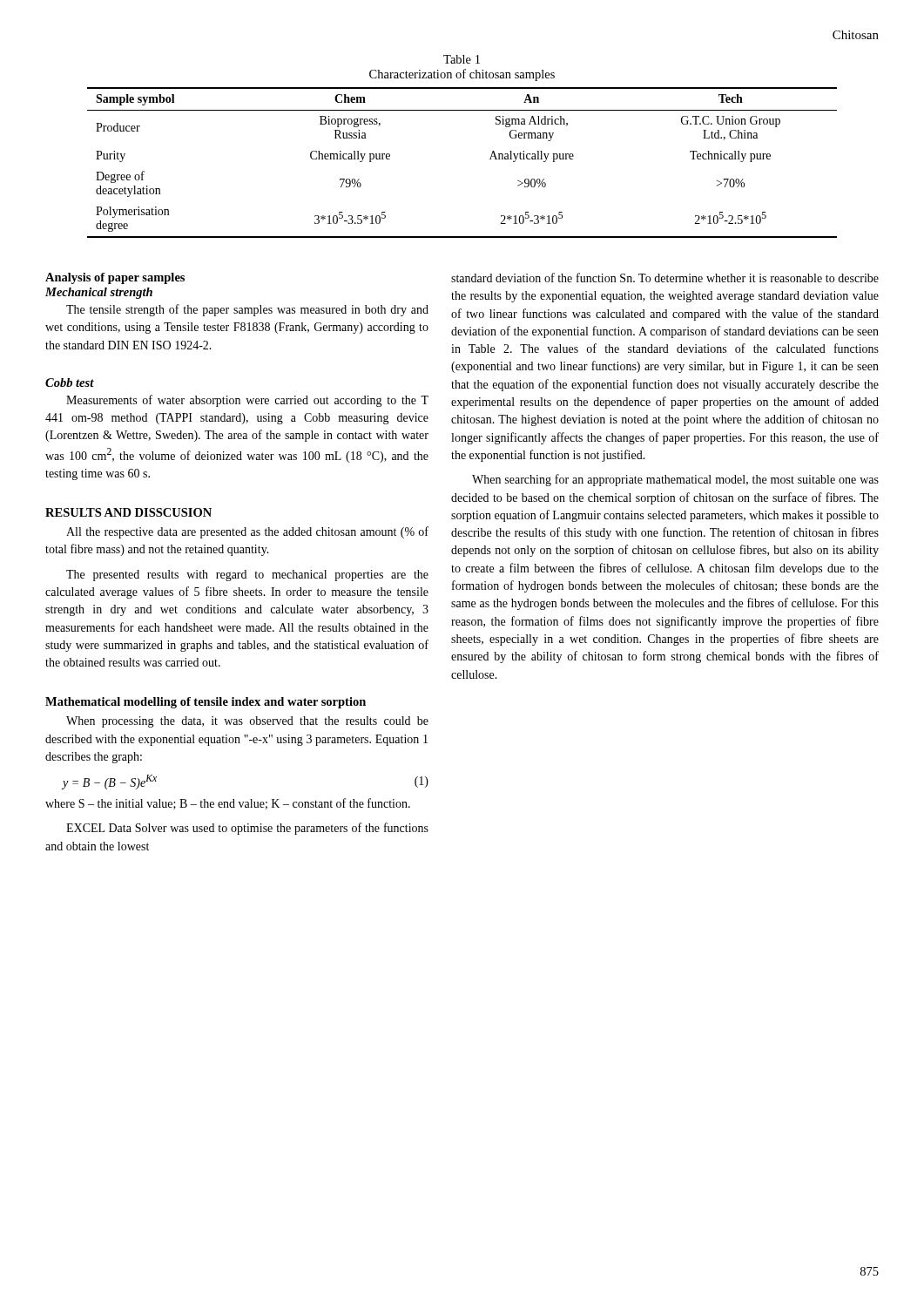Click on the text block that says "The tensile strength of the paper samples was"
The width and height of the screenshot is (924, 1307).
coord(237,327)
